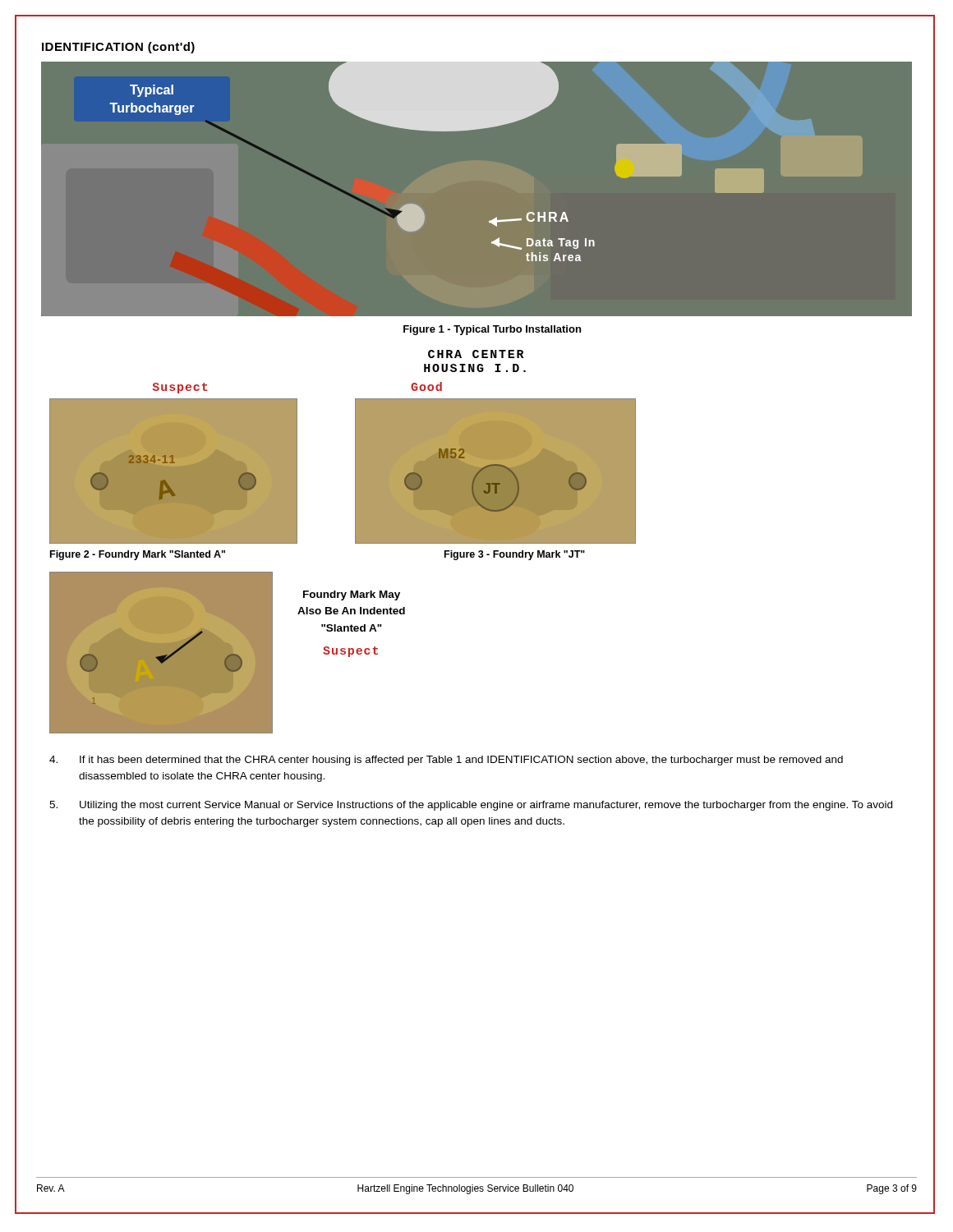Image resolution: width=953 pixels, height=1232 pixels.
Task: Locate the text starting "Figure 1 - Typical Turbo Installation"
Action: coord(492,329)
